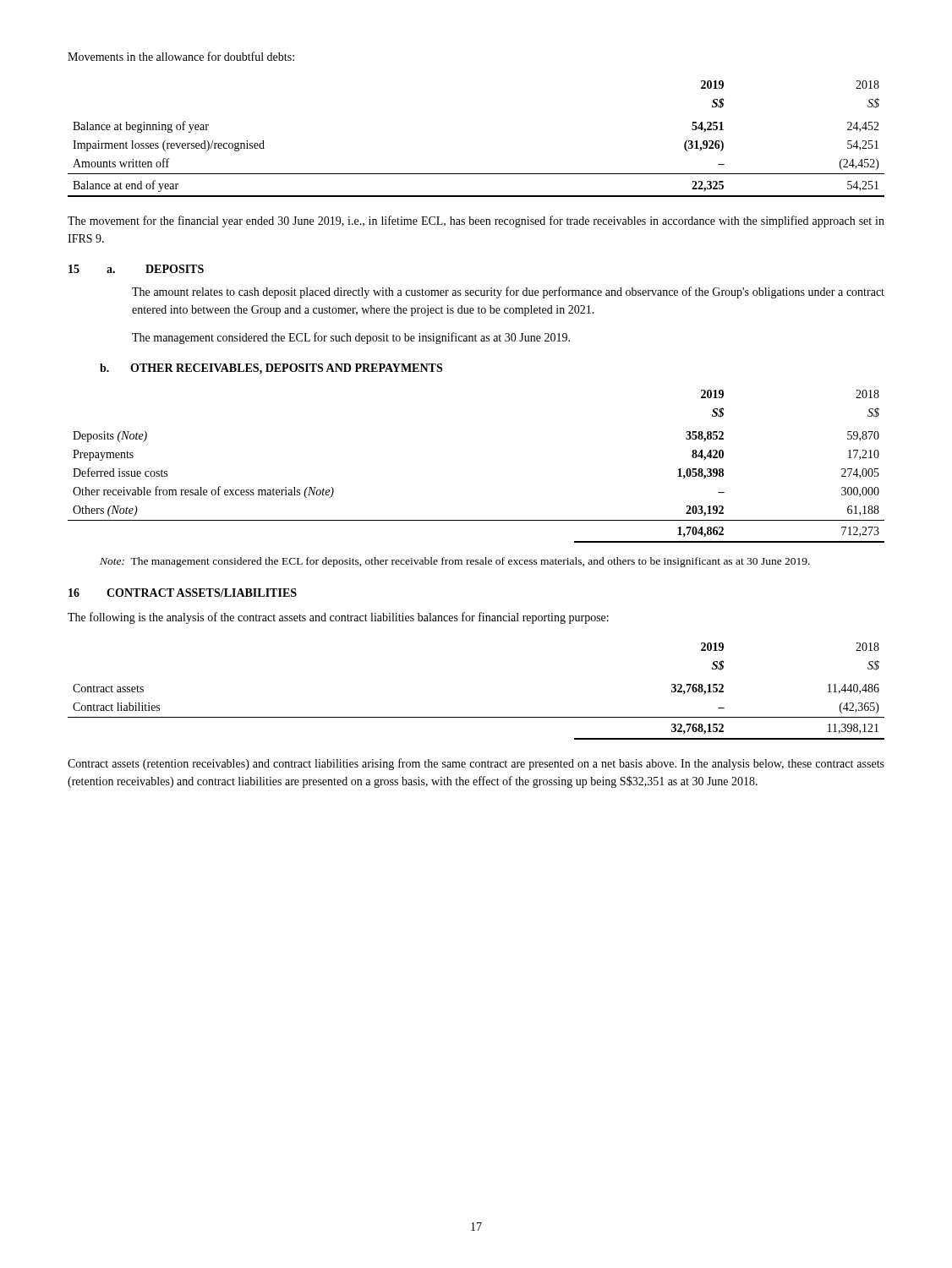The width and height of the screenshot is (952, 1268).
Task: Point to the region starting "Movements in the allowance for doubtful debts:"
Action: tap(181, 57)
